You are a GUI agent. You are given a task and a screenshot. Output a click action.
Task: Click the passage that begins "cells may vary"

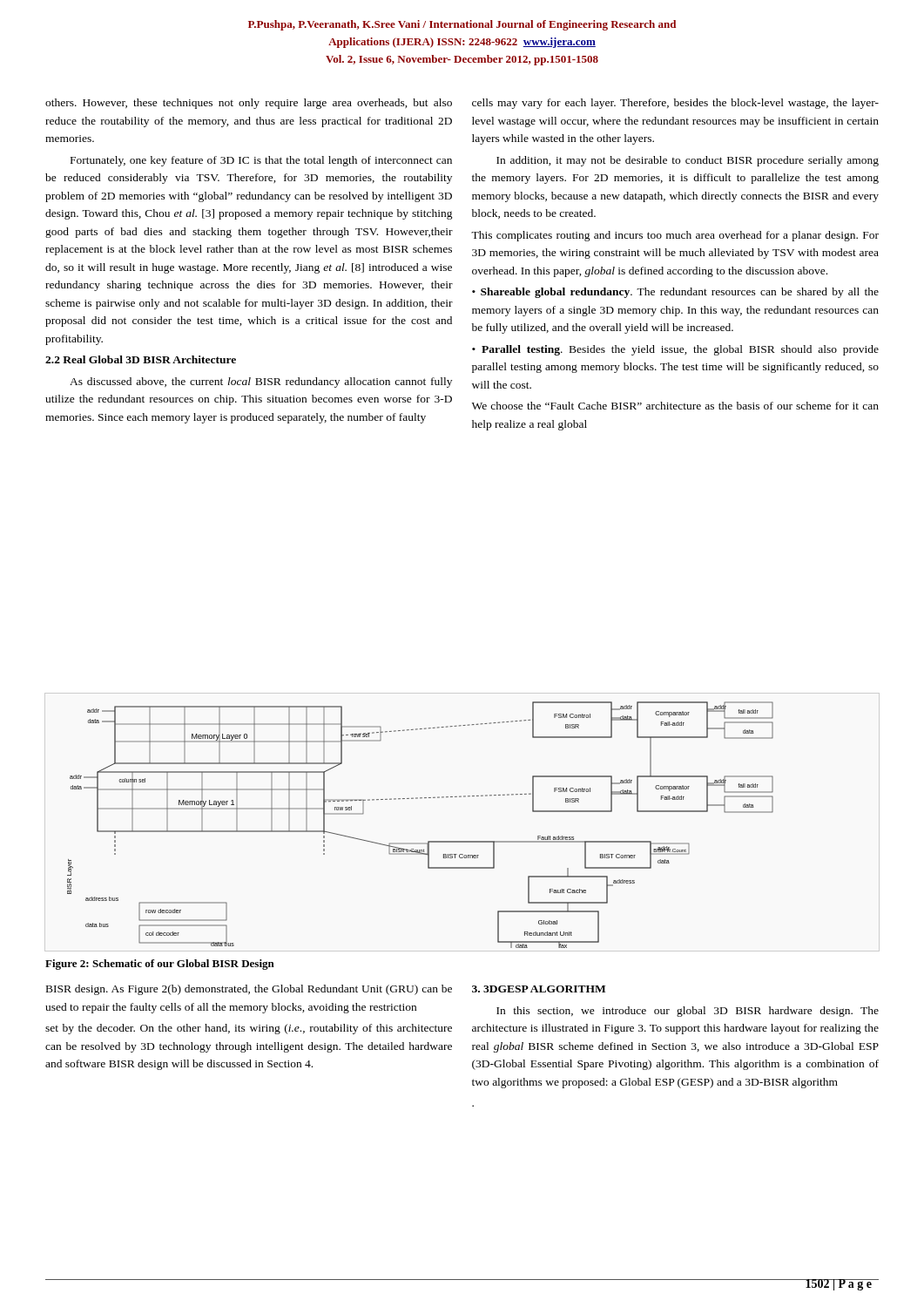pos(675,120)
